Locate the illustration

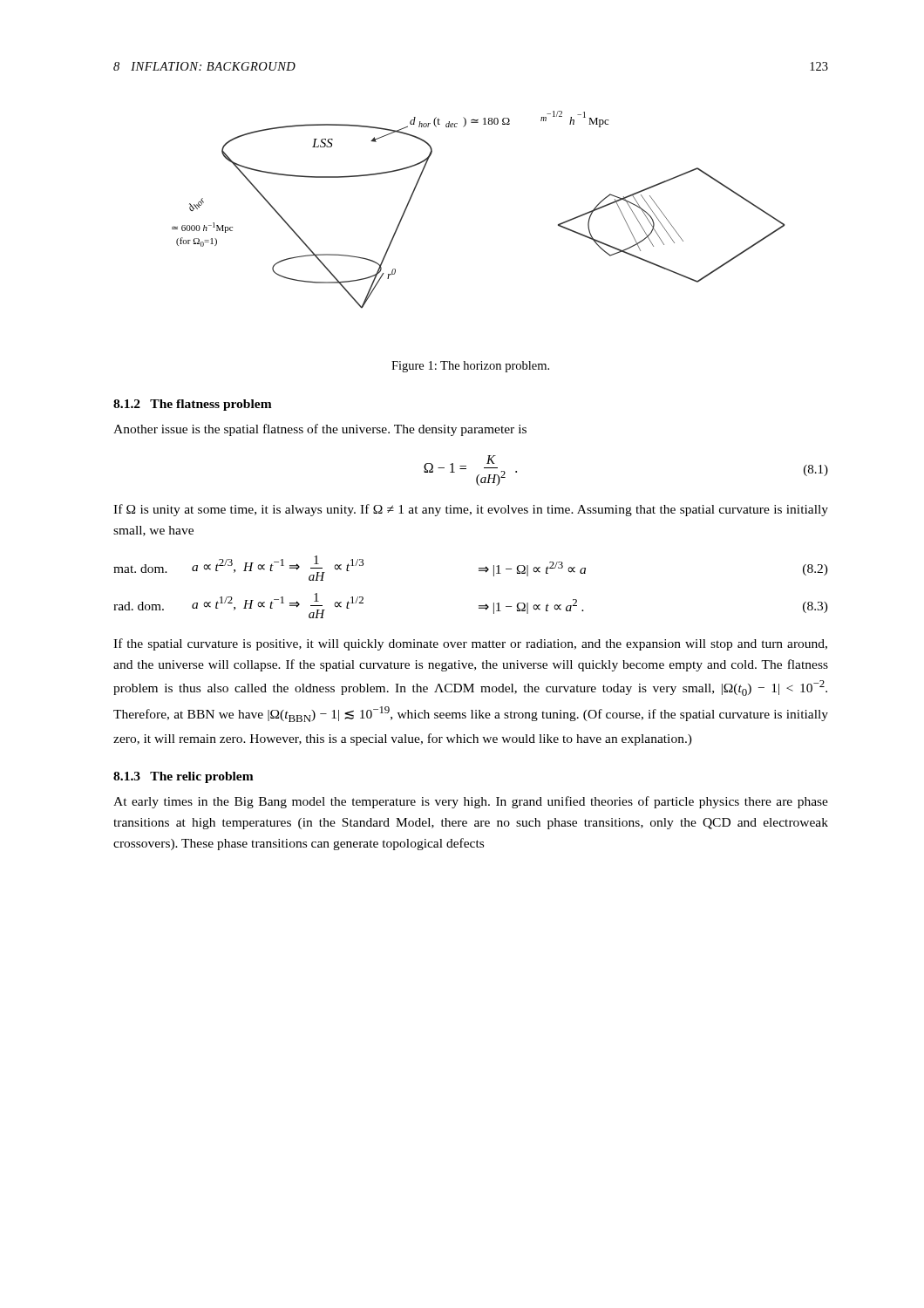(x=471, y=227)
